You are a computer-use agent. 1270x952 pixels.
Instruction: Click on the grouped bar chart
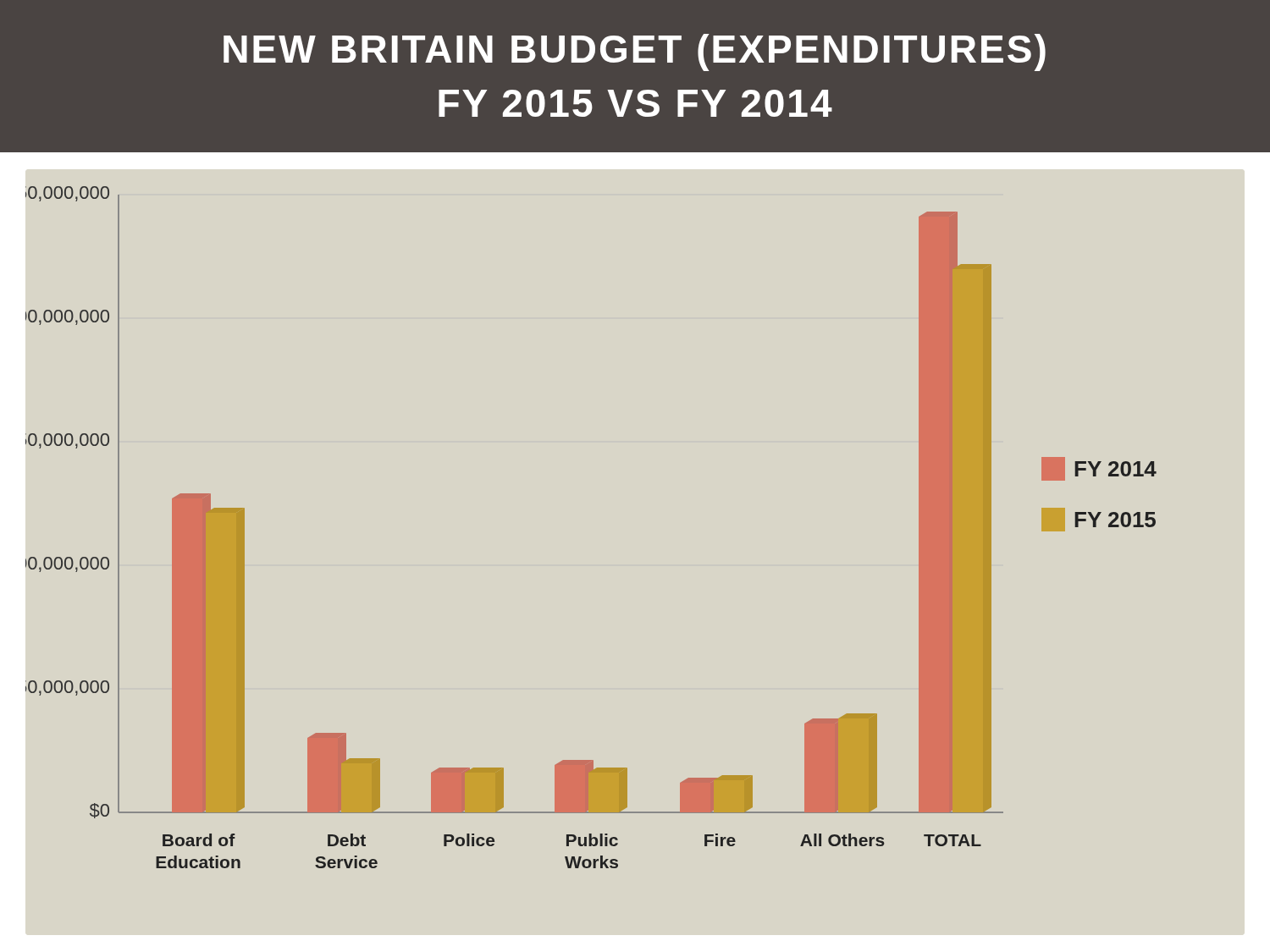635,552
